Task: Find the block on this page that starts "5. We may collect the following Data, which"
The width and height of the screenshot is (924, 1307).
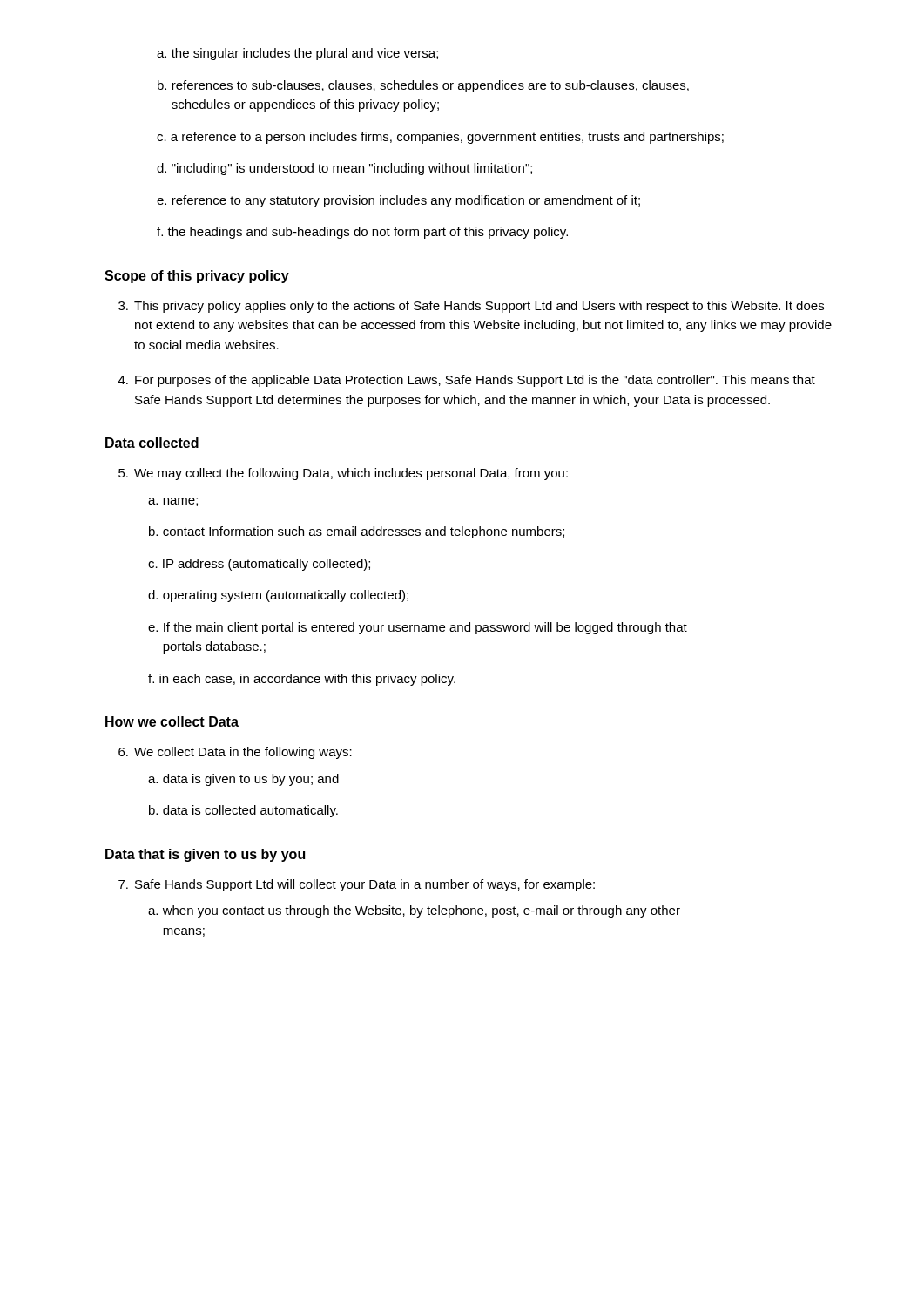Action: [x=470, y=473]
